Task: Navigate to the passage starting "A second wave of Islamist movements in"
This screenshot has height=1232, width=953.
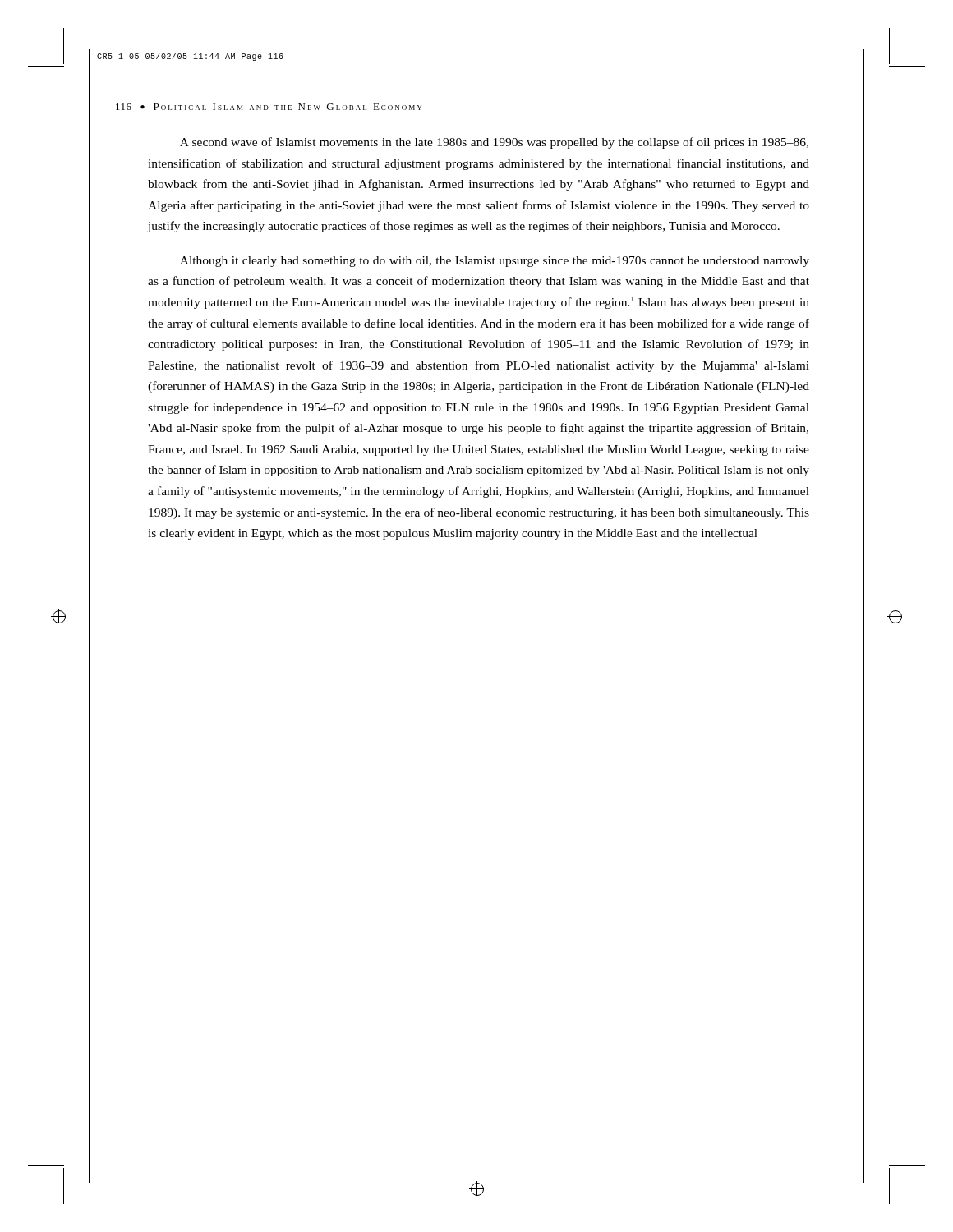Action: click(479, 184)
